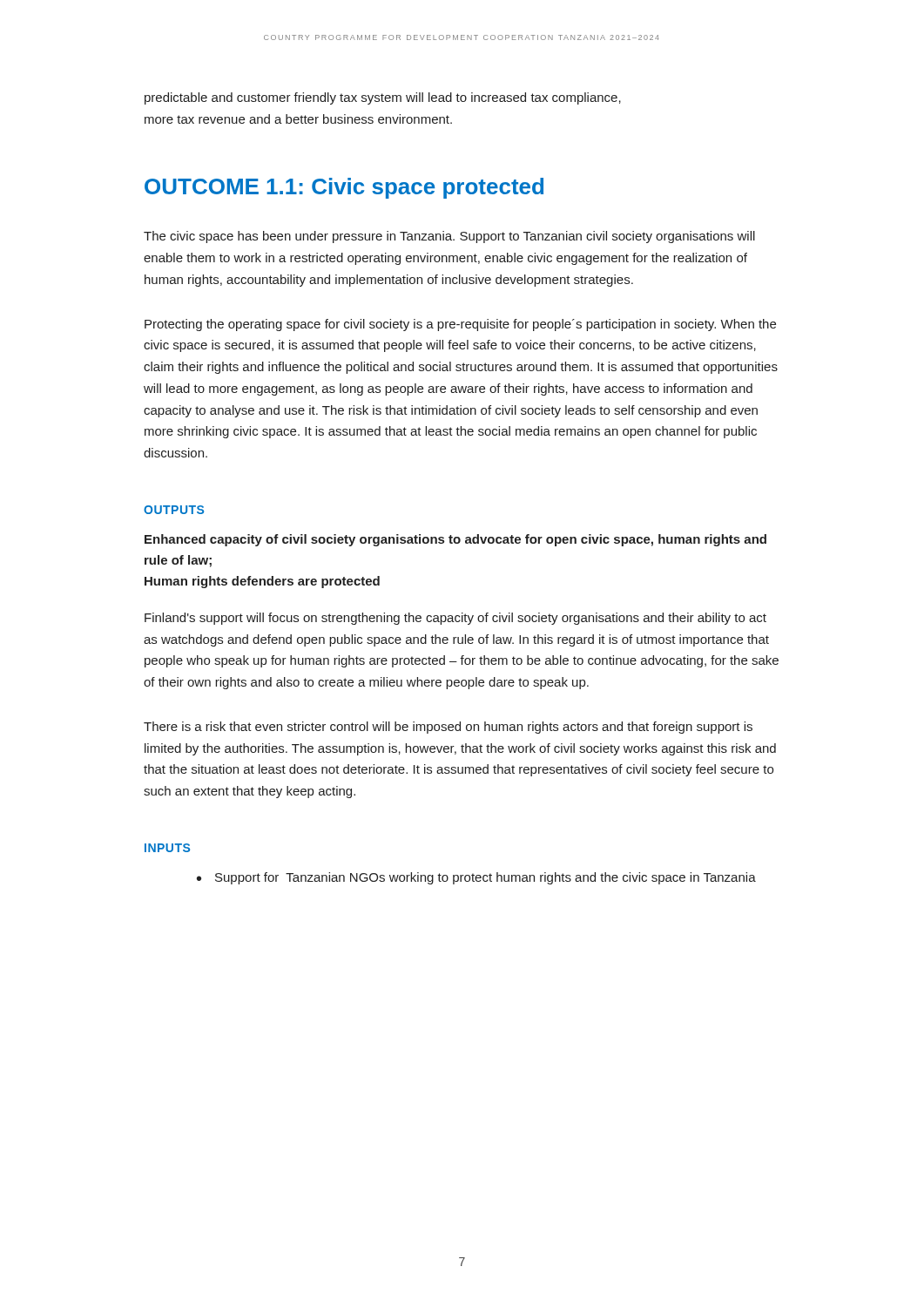
Task: Select the text block containing "Finland's support will focus on strengthening the"
Action: click(x=461, y=650)
